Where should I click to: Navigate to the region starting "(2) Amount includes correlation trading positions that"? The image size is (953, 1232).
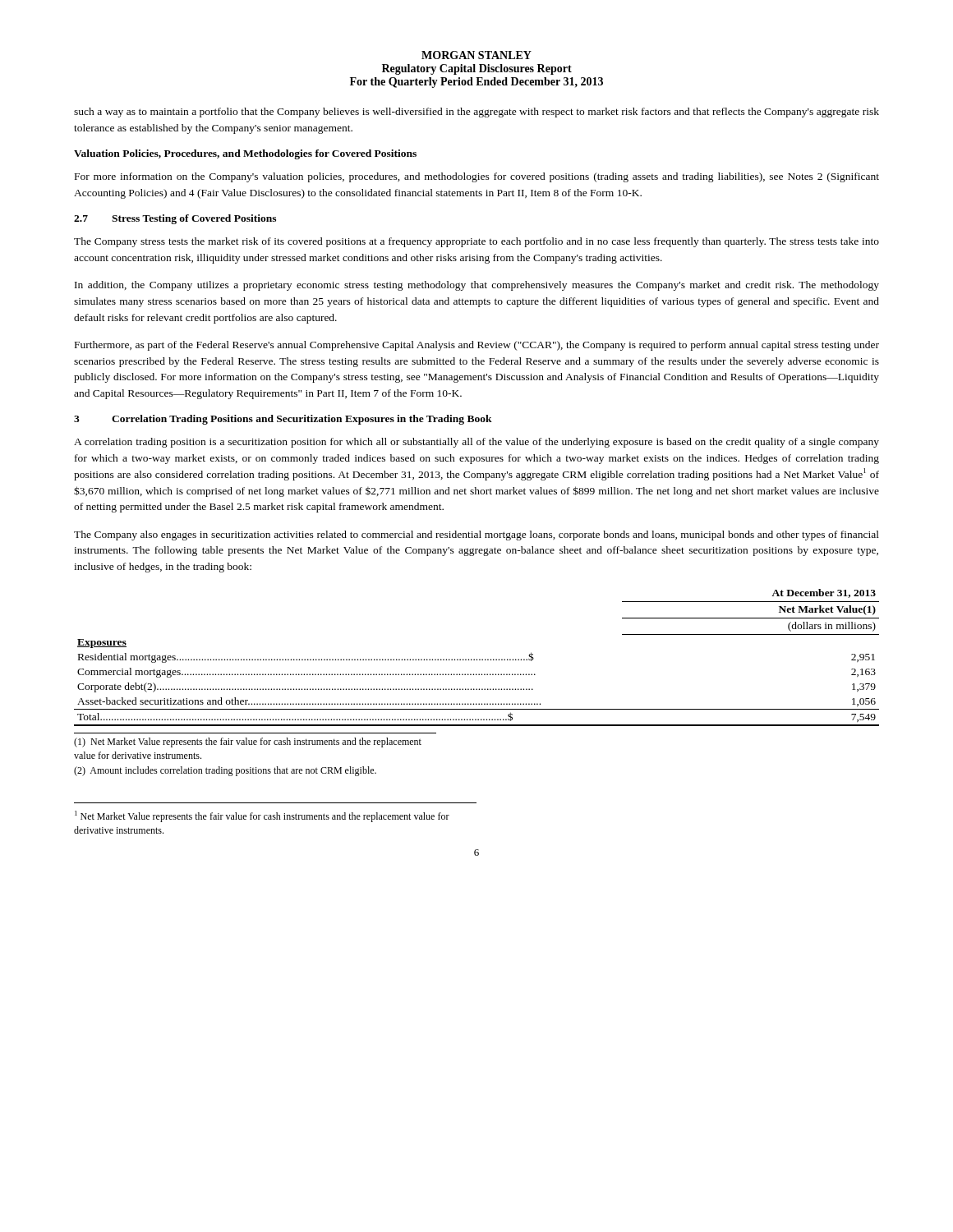tap(225, 771)
